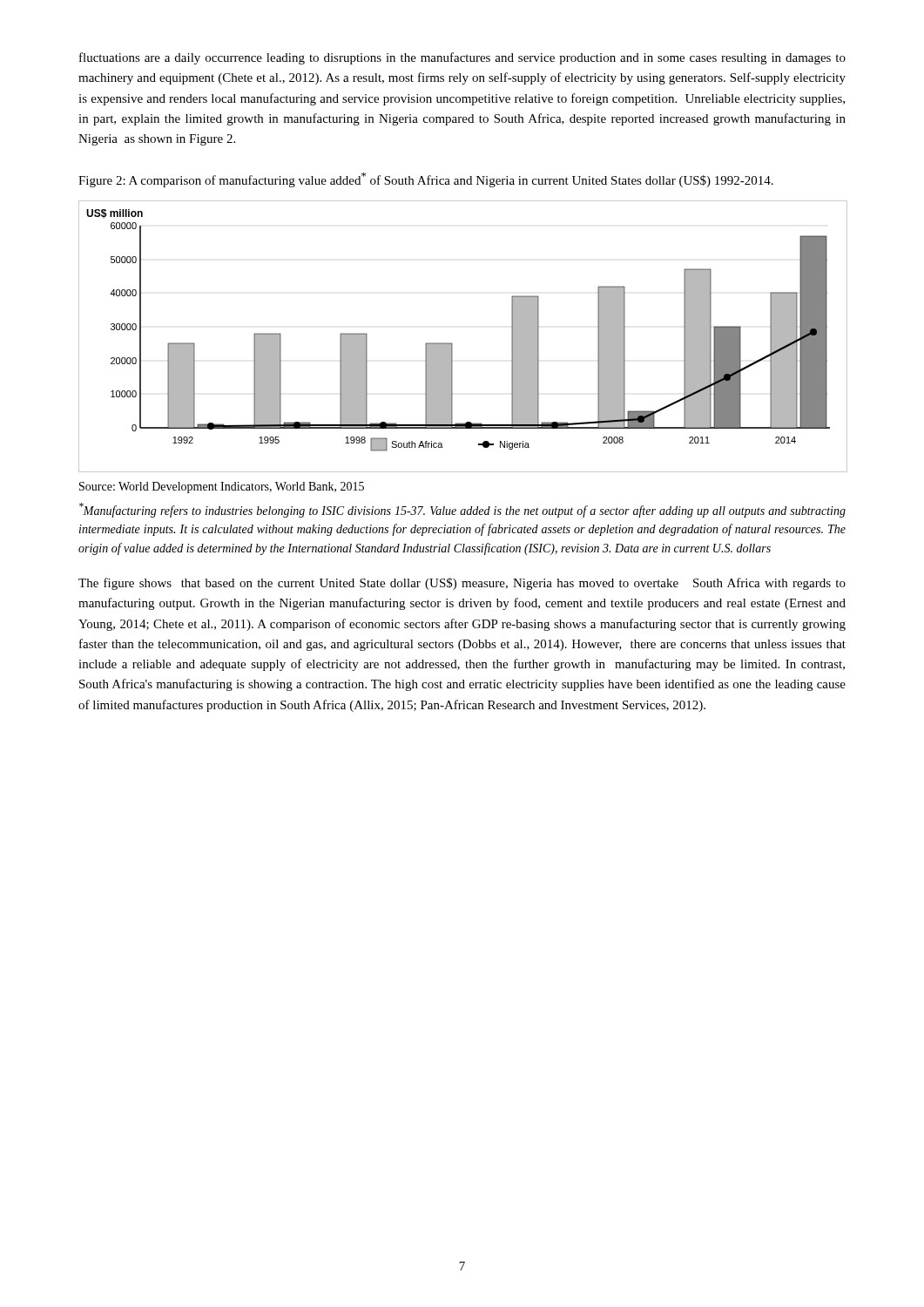The width and height of the screenshot is (924, 1307).
Task: Locate the text block that reads "The figure shows that"
Action: [462, 644]
